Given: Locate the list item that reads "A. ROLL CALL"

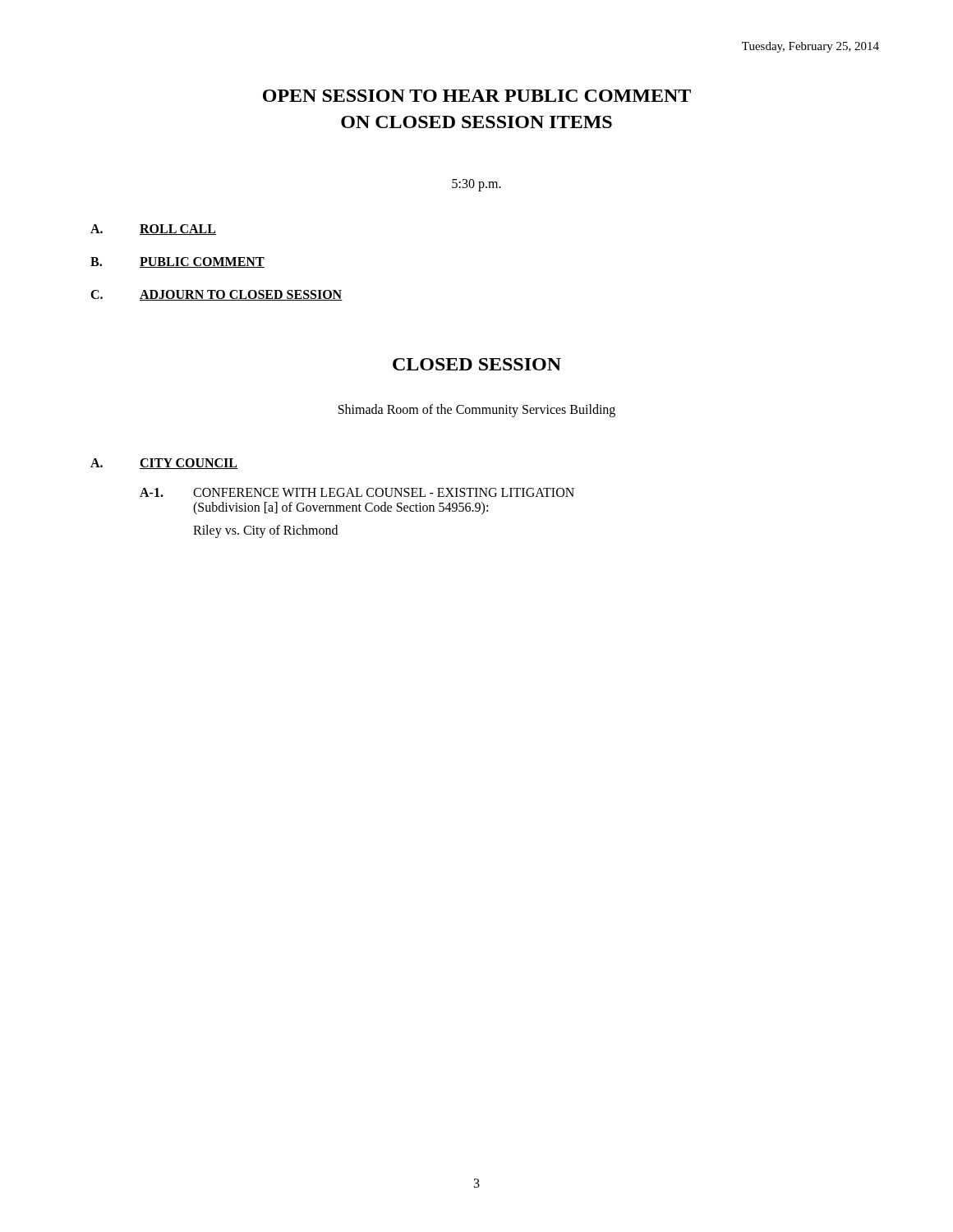Looking at the screenshot, I should pyautogui.click(x=153, y=229).
